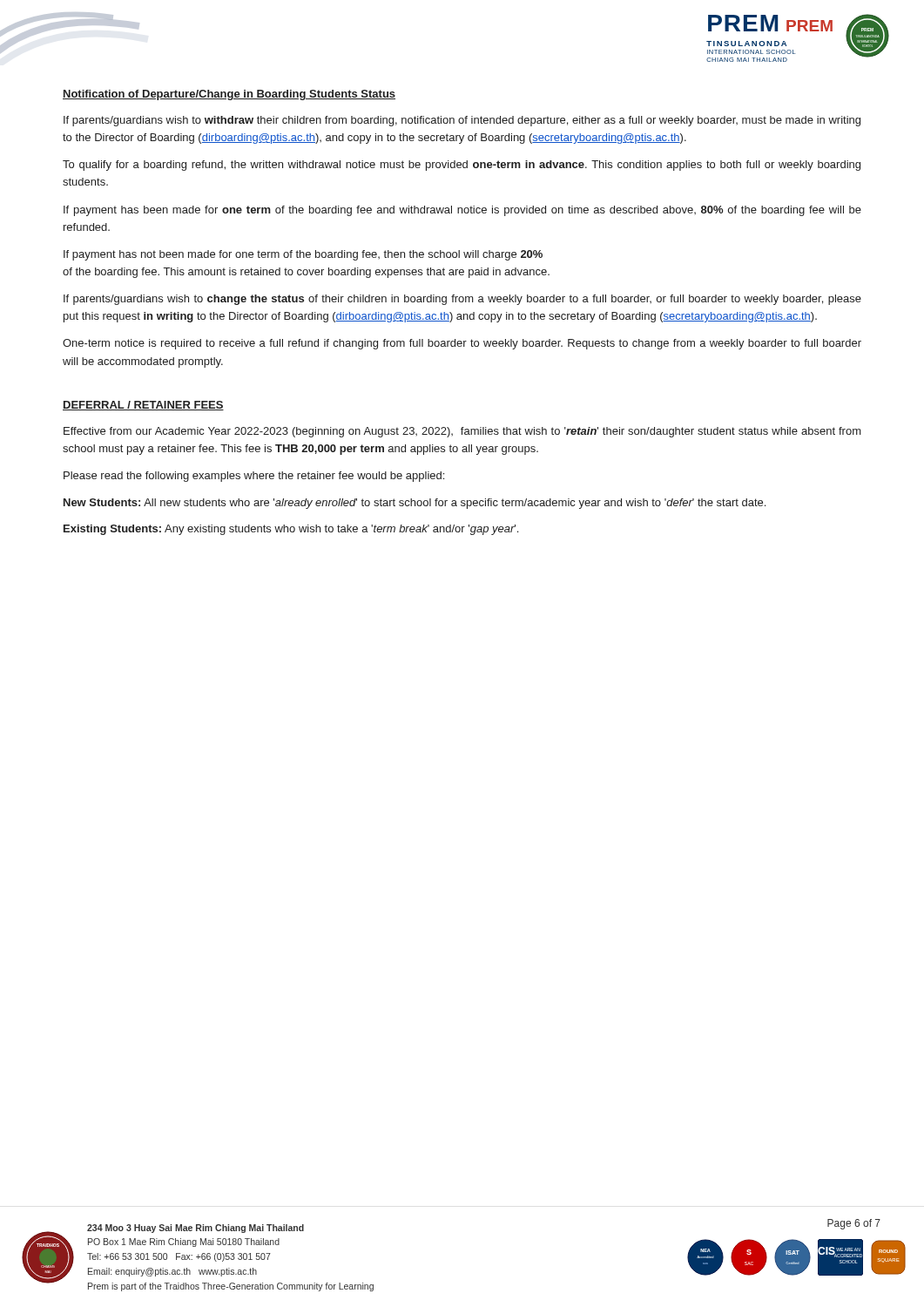Screen dimensions: 1307x924
Task: Find the text block containing "If payment has not been made"
Action: pyautogui.click(x=306, y=263)
